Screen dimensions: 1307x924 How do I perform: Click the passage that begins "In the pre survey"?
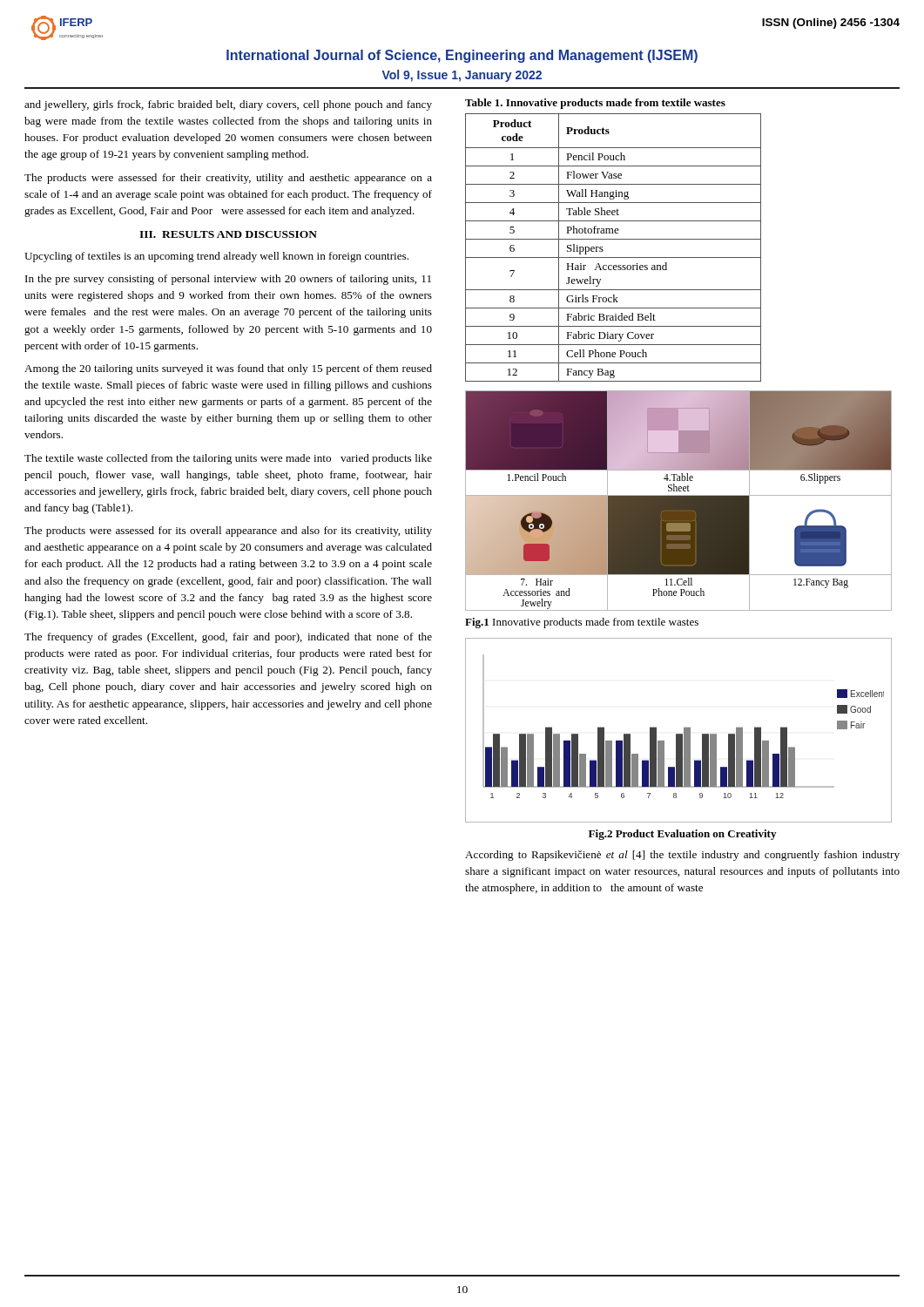[x=228, y=312]
